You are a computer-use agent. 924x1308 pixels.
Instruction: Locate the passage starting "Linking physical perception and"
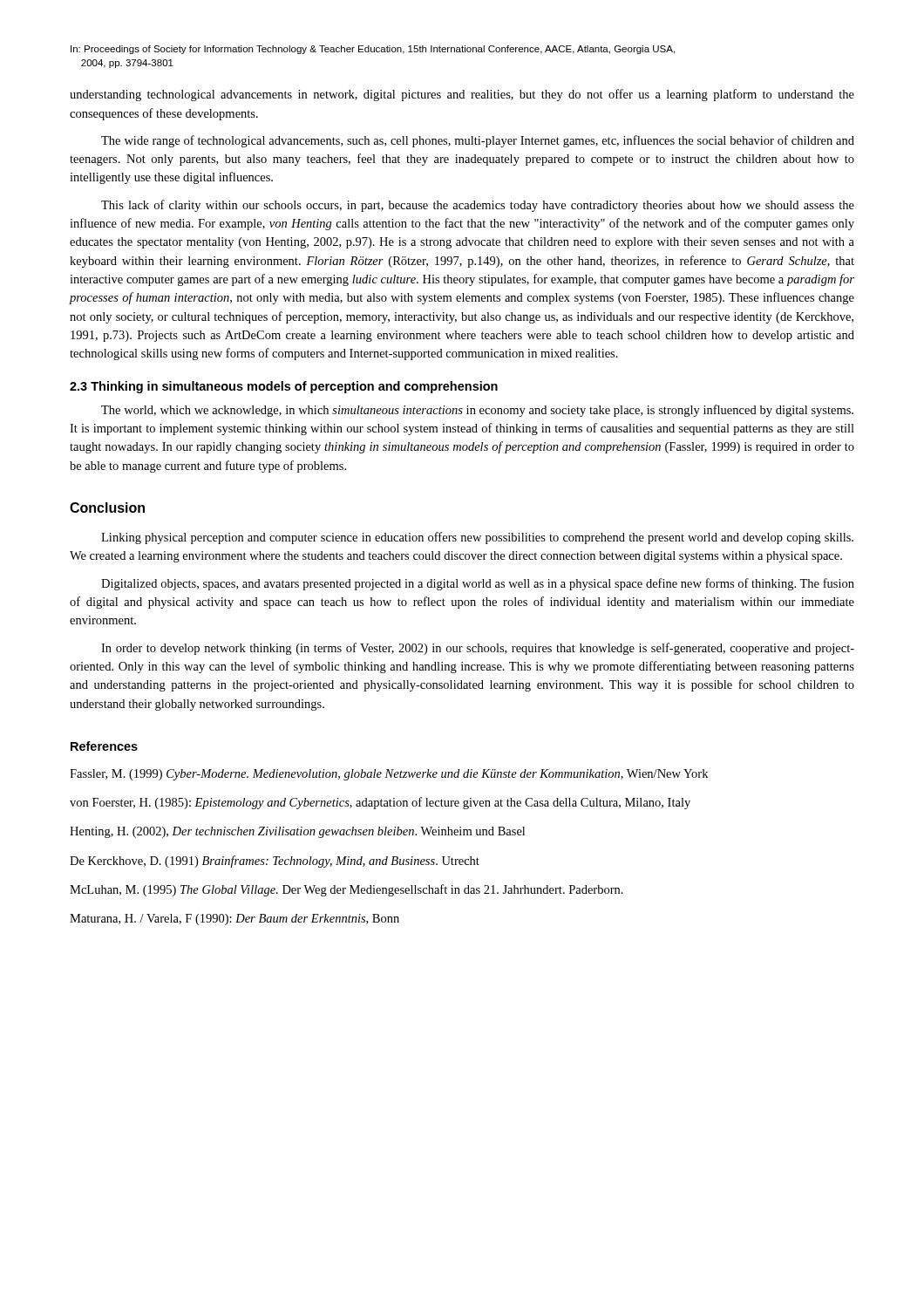pyautogui.click(x=462, y=546)
